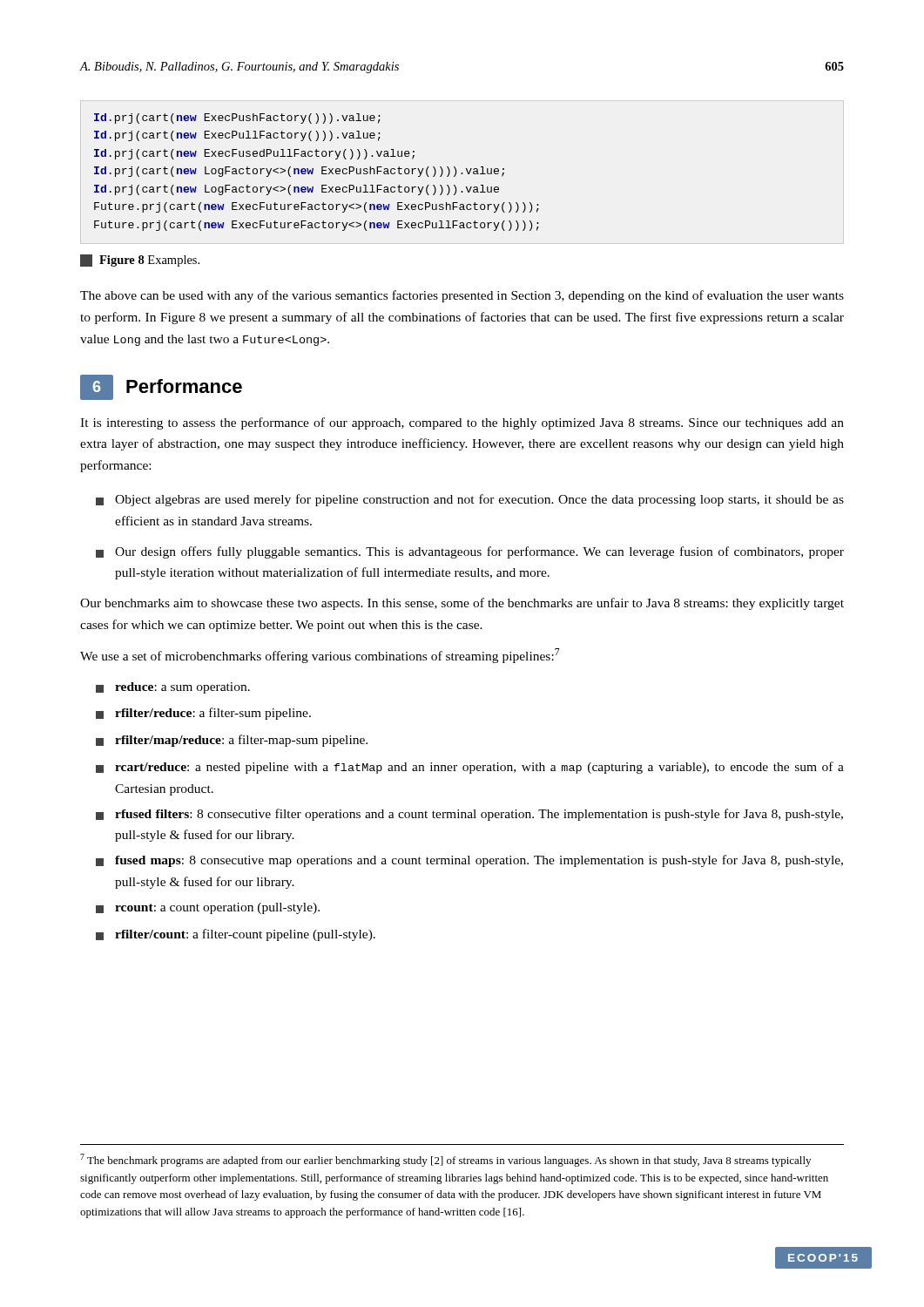Find the caption containing "Figure 8 Examples."
Image resolution: width=924 pixels, height=1307 pixels.
click(x=140, y=260)
